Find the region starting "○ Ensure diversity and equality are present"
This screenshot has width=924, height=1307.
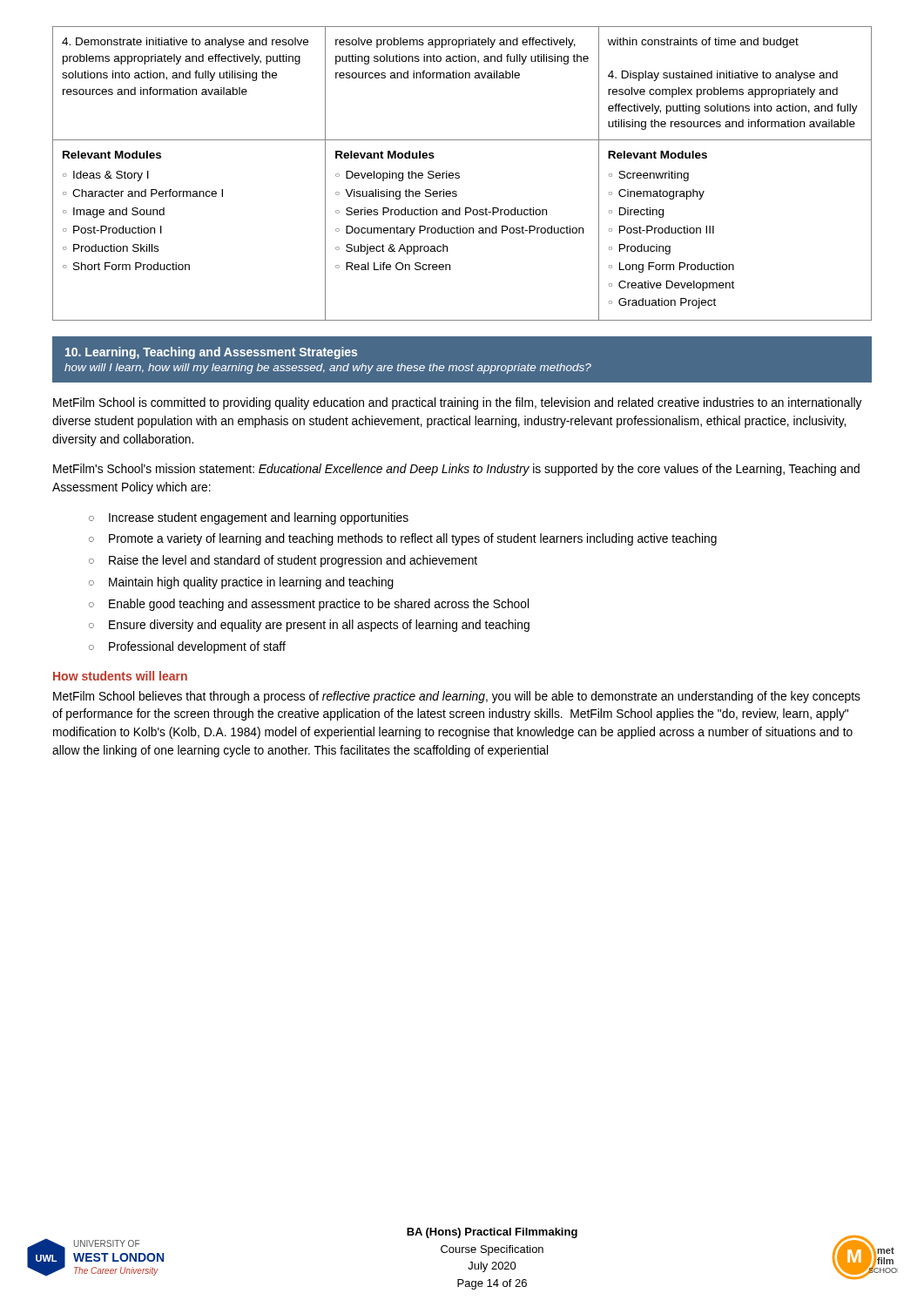[x=475, y=626]
